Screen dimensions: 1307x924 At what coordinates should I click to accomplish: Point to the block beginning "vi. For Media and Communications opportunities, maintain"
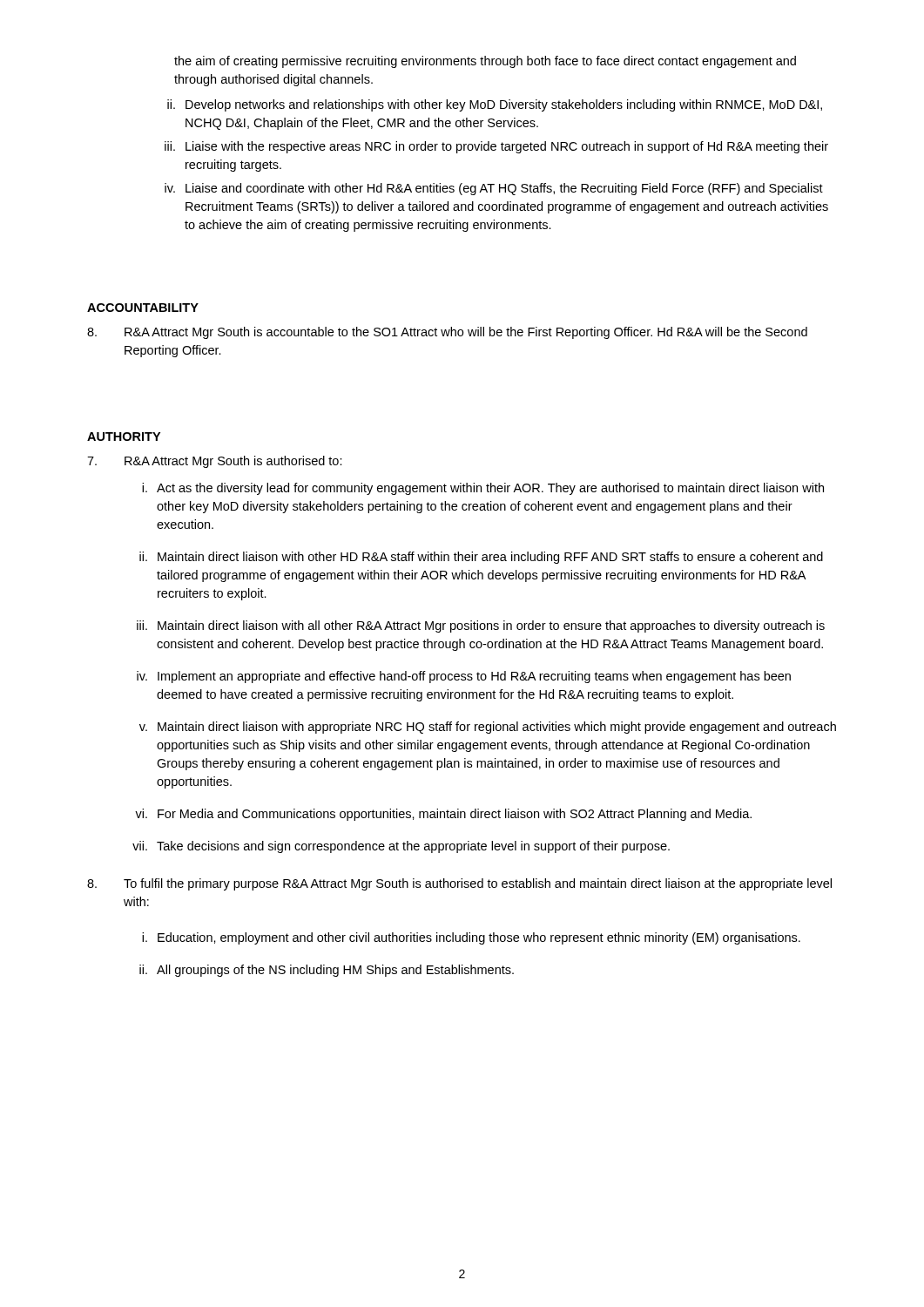coord(474,815)
